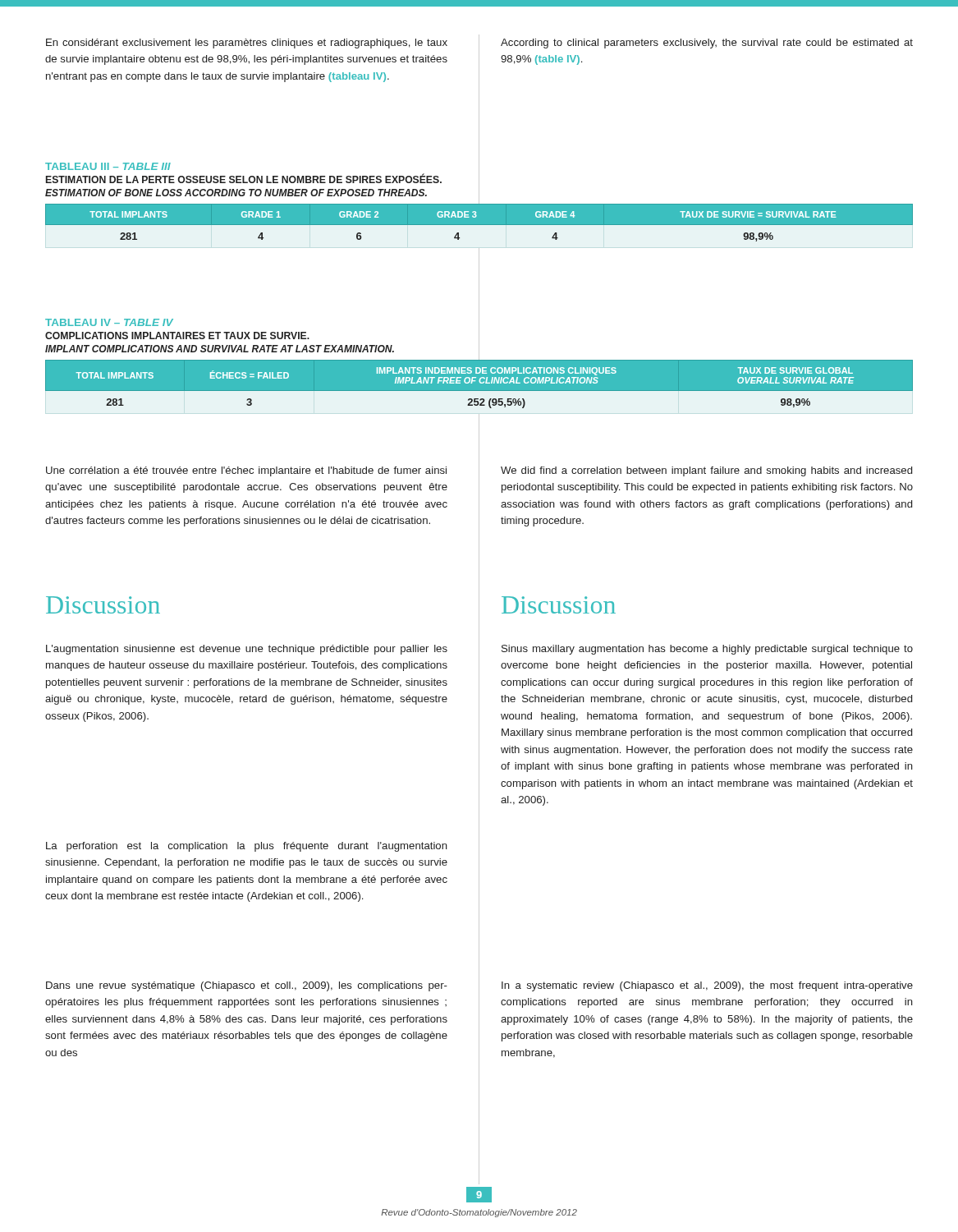This screenshot has width=958, height=1232.
Task: Click on the table containing "GRADE 1"
Action: click(479, 226)
